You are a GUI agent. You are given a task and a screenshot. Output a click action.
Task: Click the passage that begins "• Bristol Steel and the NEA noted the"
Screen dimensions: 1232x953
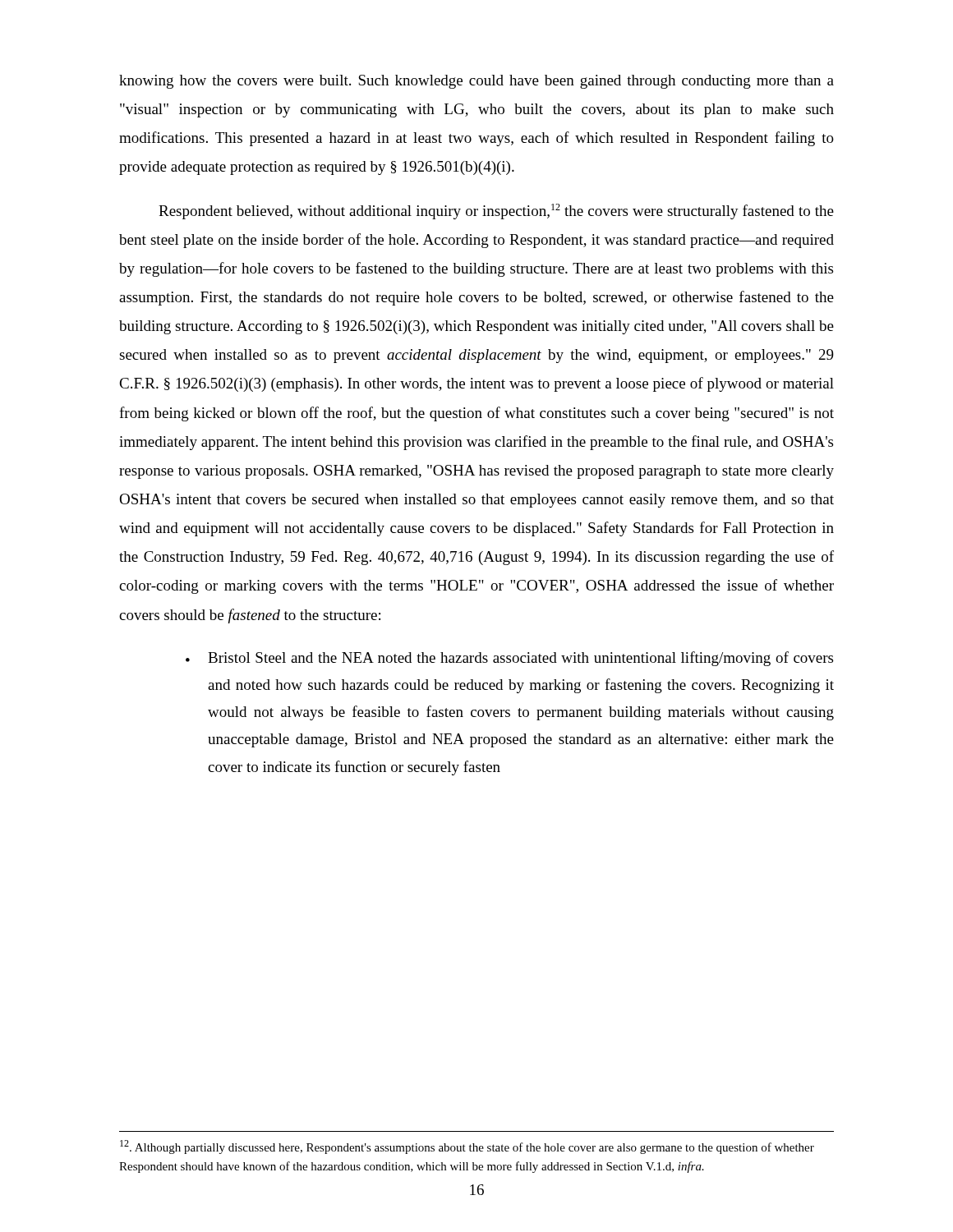509,712
